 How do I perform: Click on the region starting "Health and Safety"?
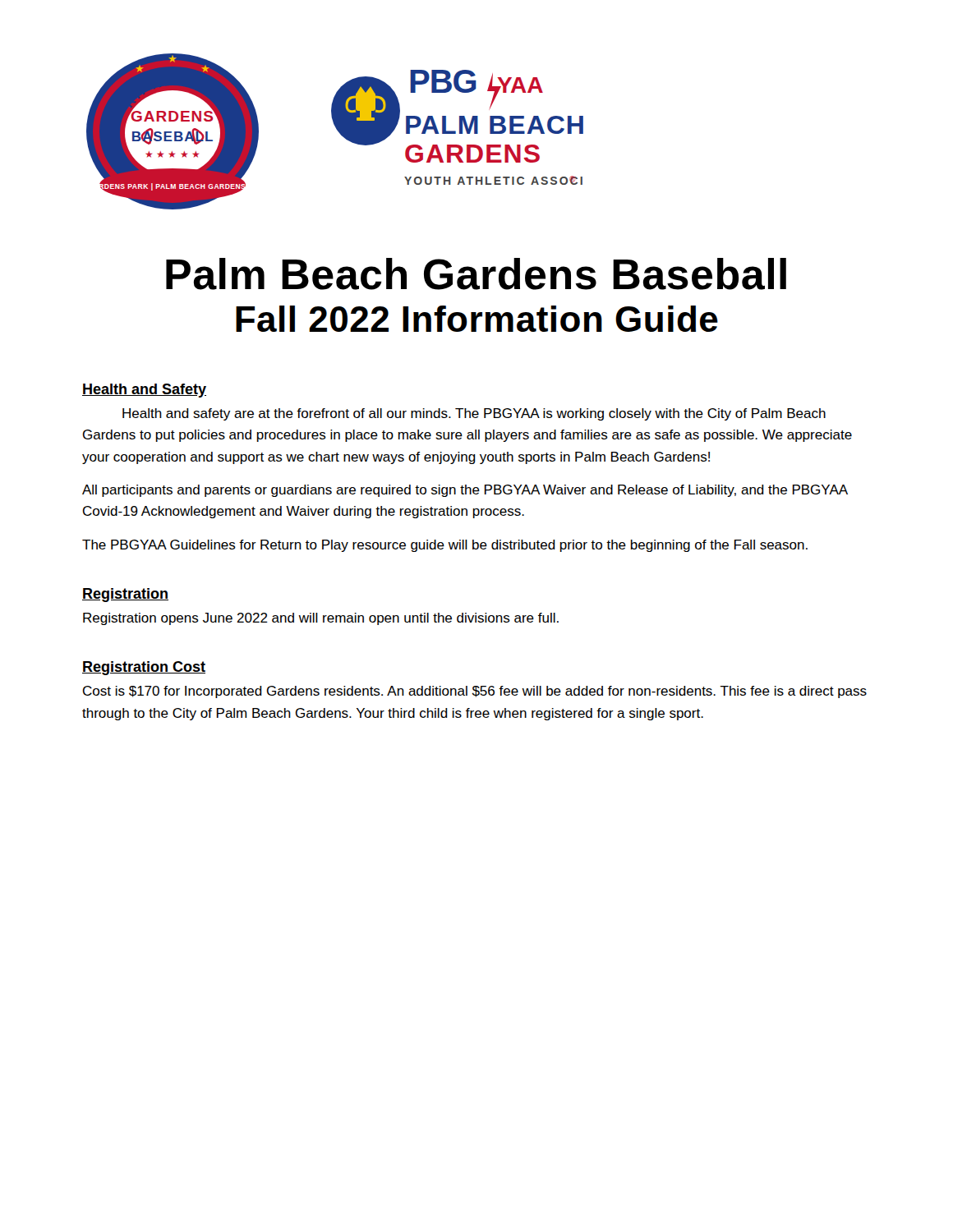pyautogui.click(x=144, y=389)
